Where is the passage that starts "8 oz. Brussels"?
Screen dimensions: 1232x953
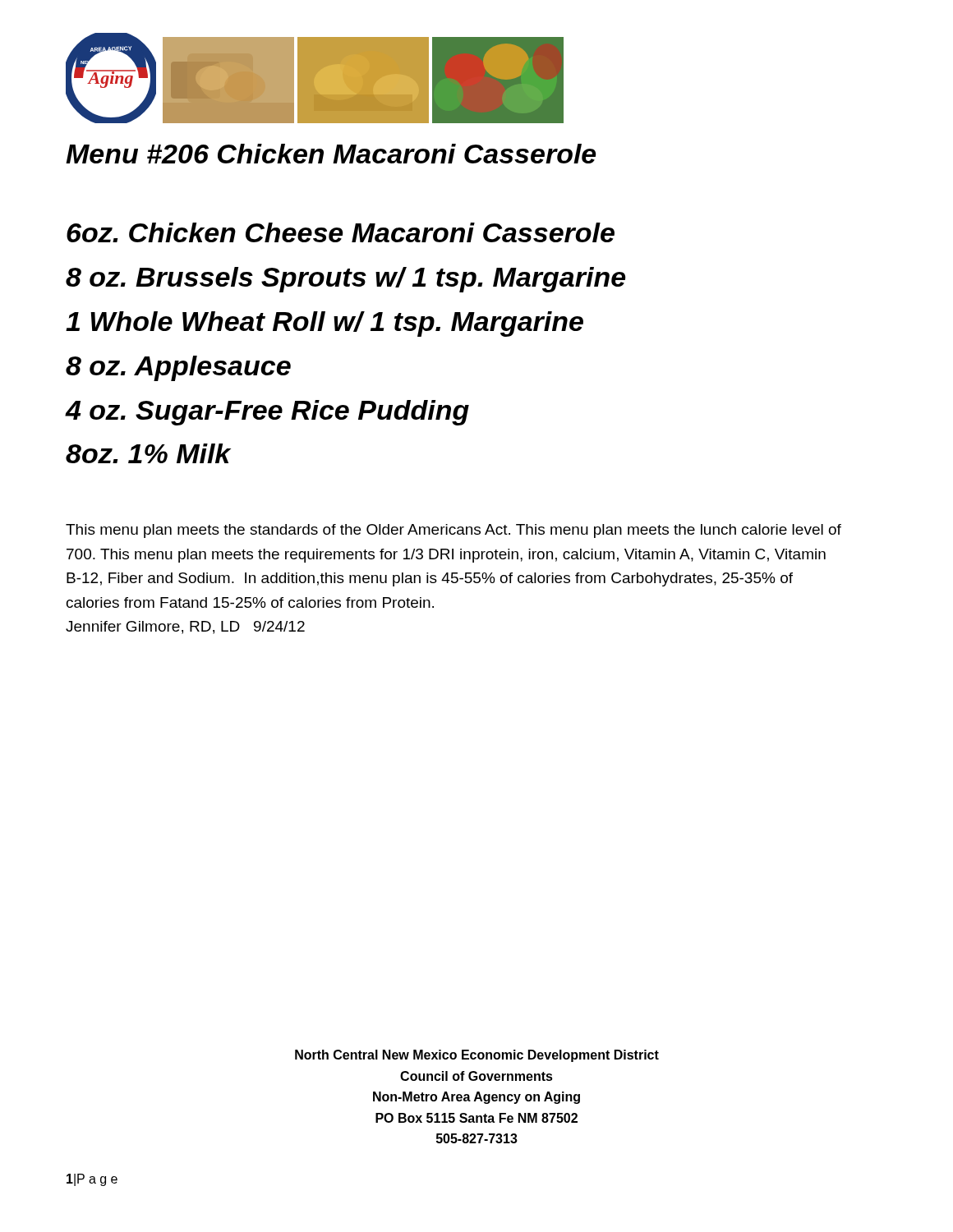346,277
